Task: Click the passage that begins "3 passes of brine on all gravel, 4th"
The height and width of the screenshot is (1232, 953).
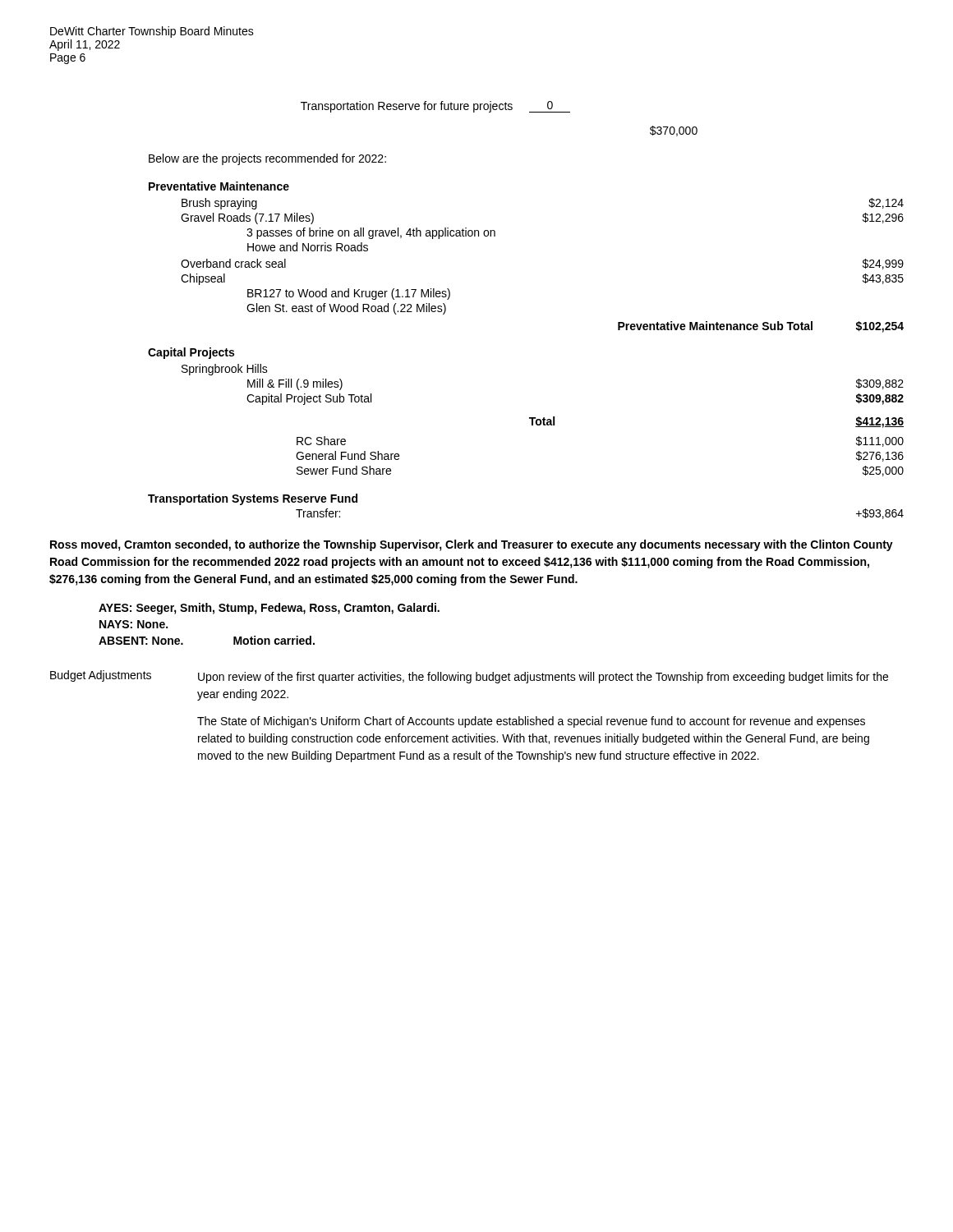Action: click(371, 232)
